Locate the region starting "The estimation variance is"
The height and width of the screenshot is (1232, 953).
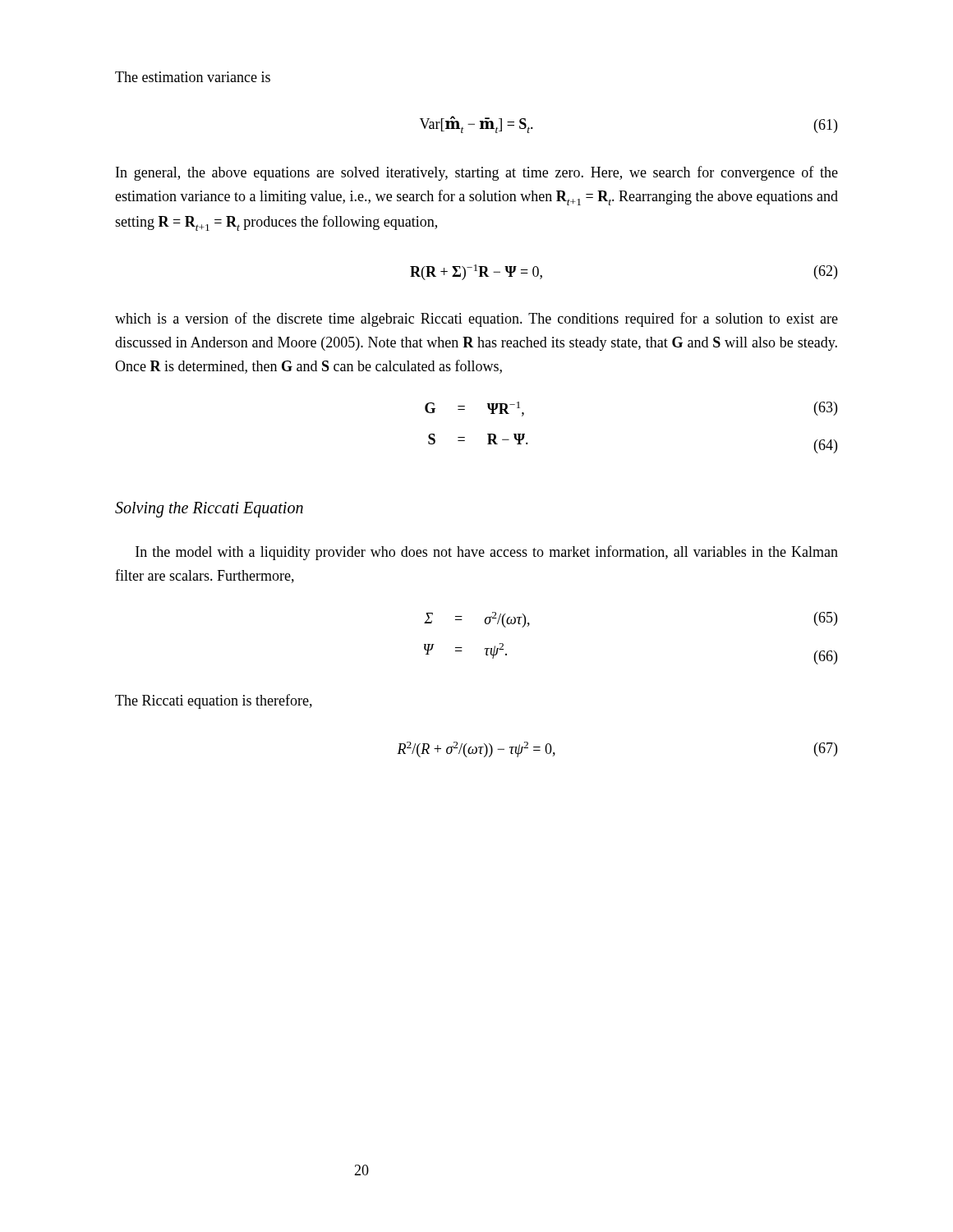tap(193, 77)
